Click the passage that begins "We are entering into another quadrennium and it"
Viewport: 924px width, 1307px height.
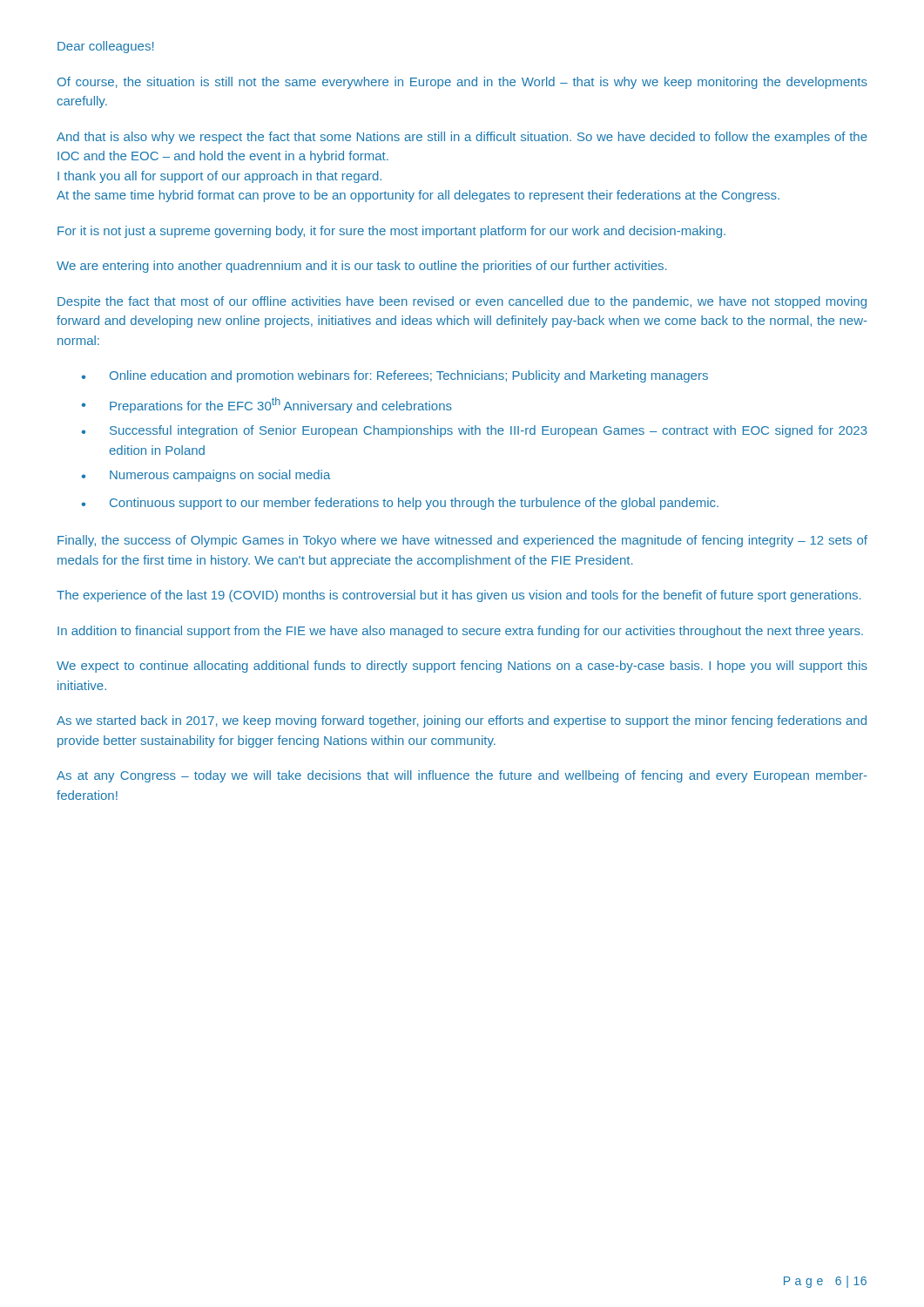(362, 265)
